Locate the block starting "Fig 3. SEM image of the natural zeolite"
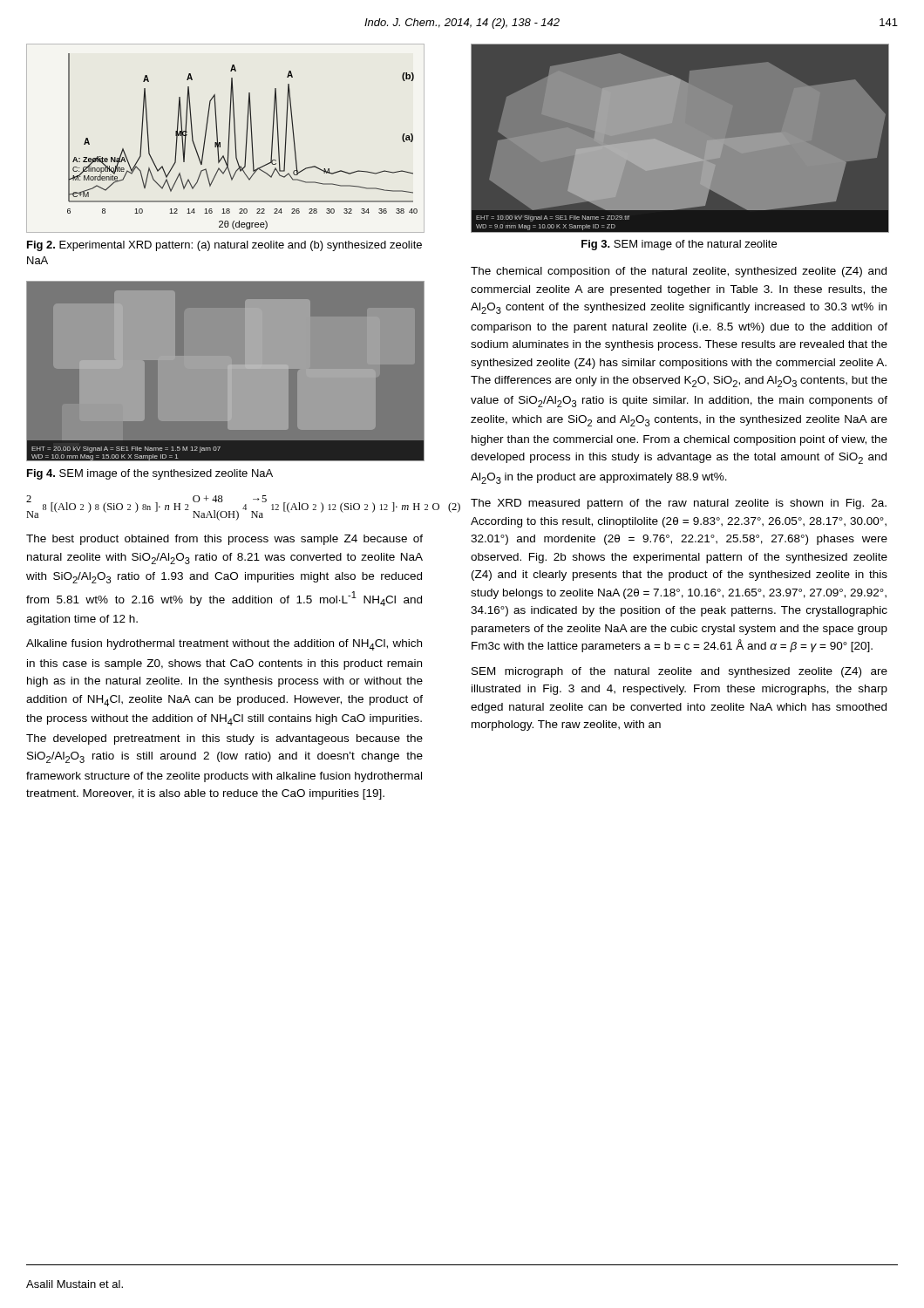This screenshot has width=924, height=1308. (x=679, y=244)
